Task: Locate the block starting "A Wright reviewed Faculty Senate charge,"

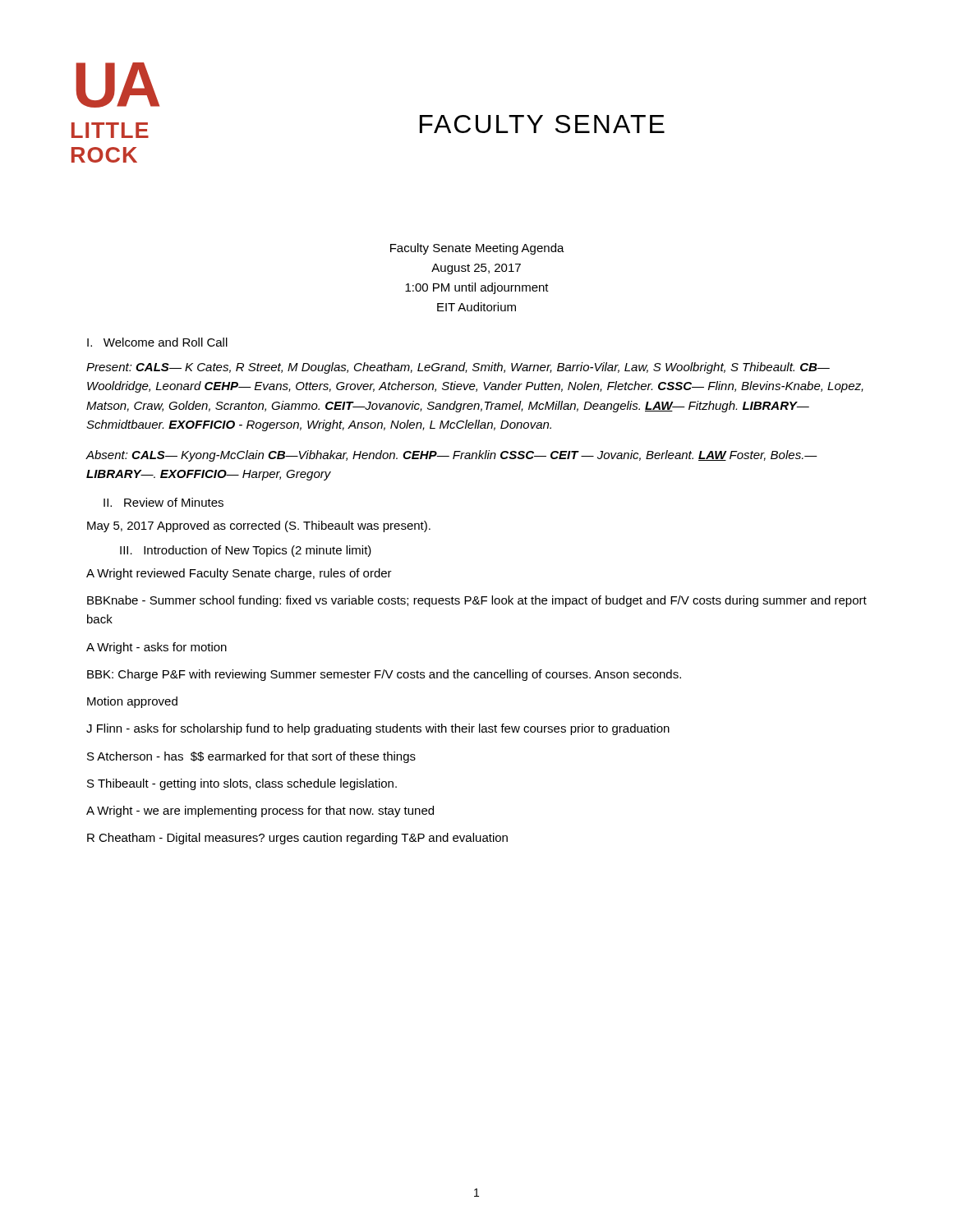Action: tap(239, 573)
